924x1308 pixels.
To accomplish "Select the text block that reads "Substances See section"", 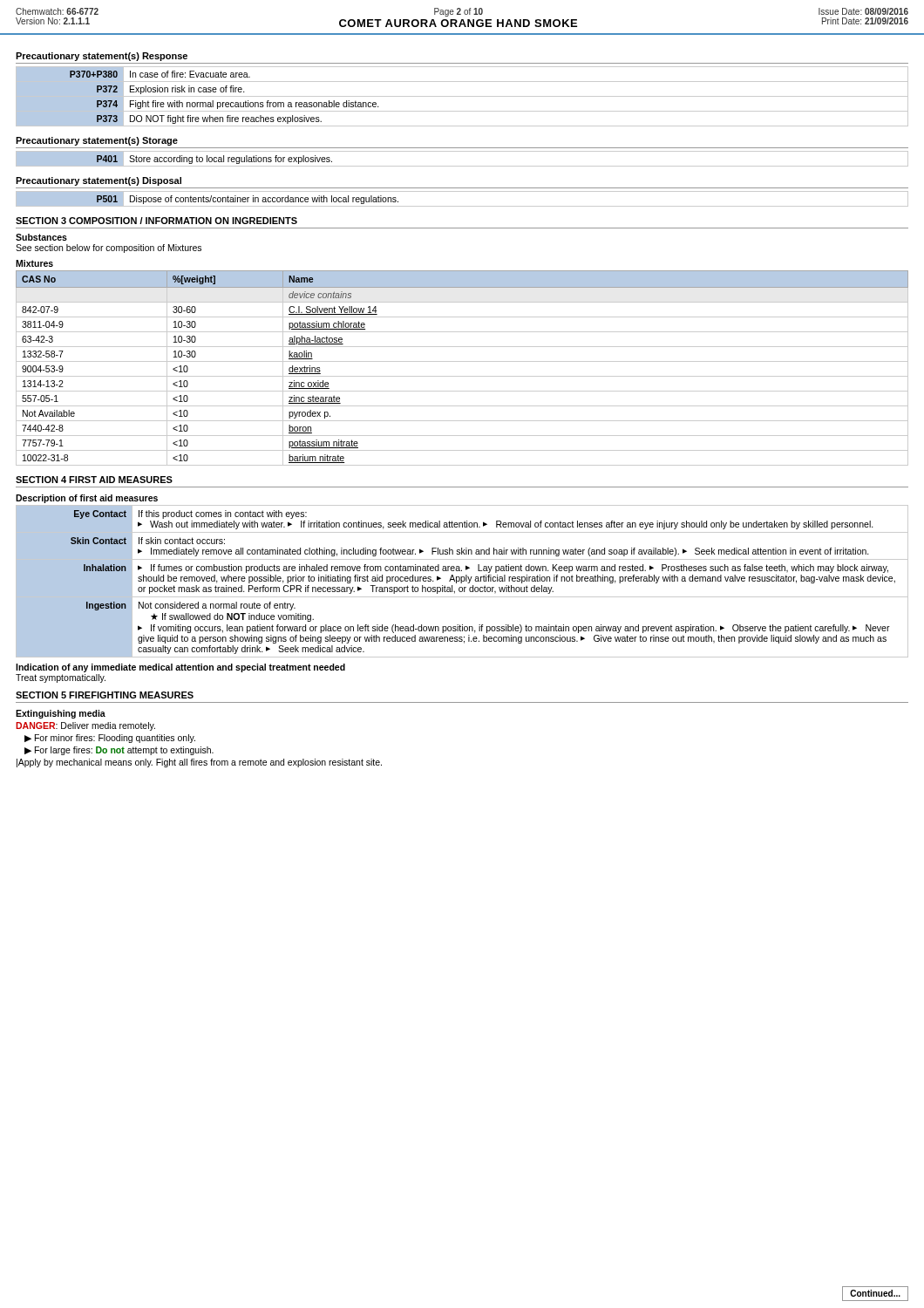I will (x=109, y=242).
